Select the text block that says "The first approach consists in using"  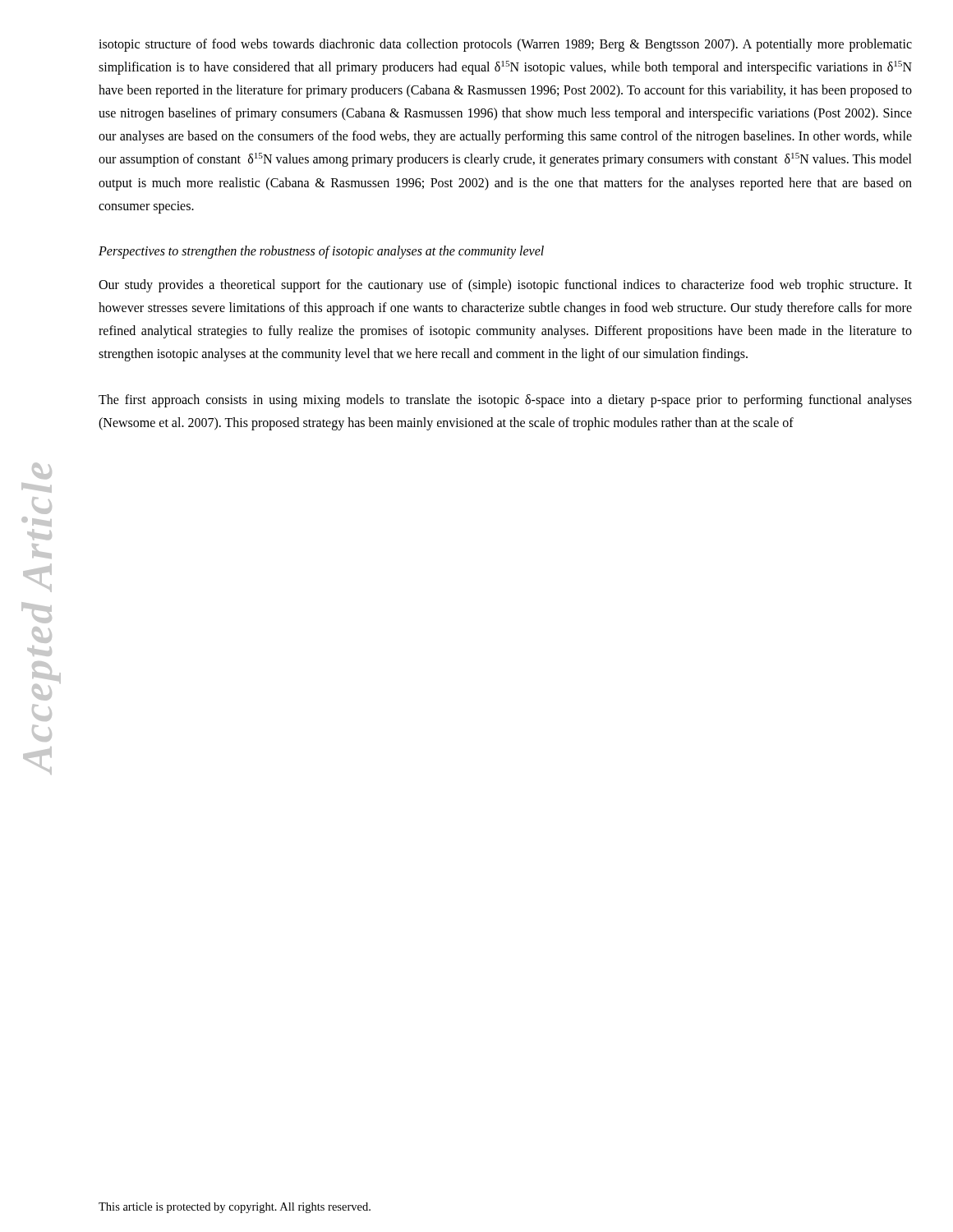pyautogui.click(x=505, y=411)
